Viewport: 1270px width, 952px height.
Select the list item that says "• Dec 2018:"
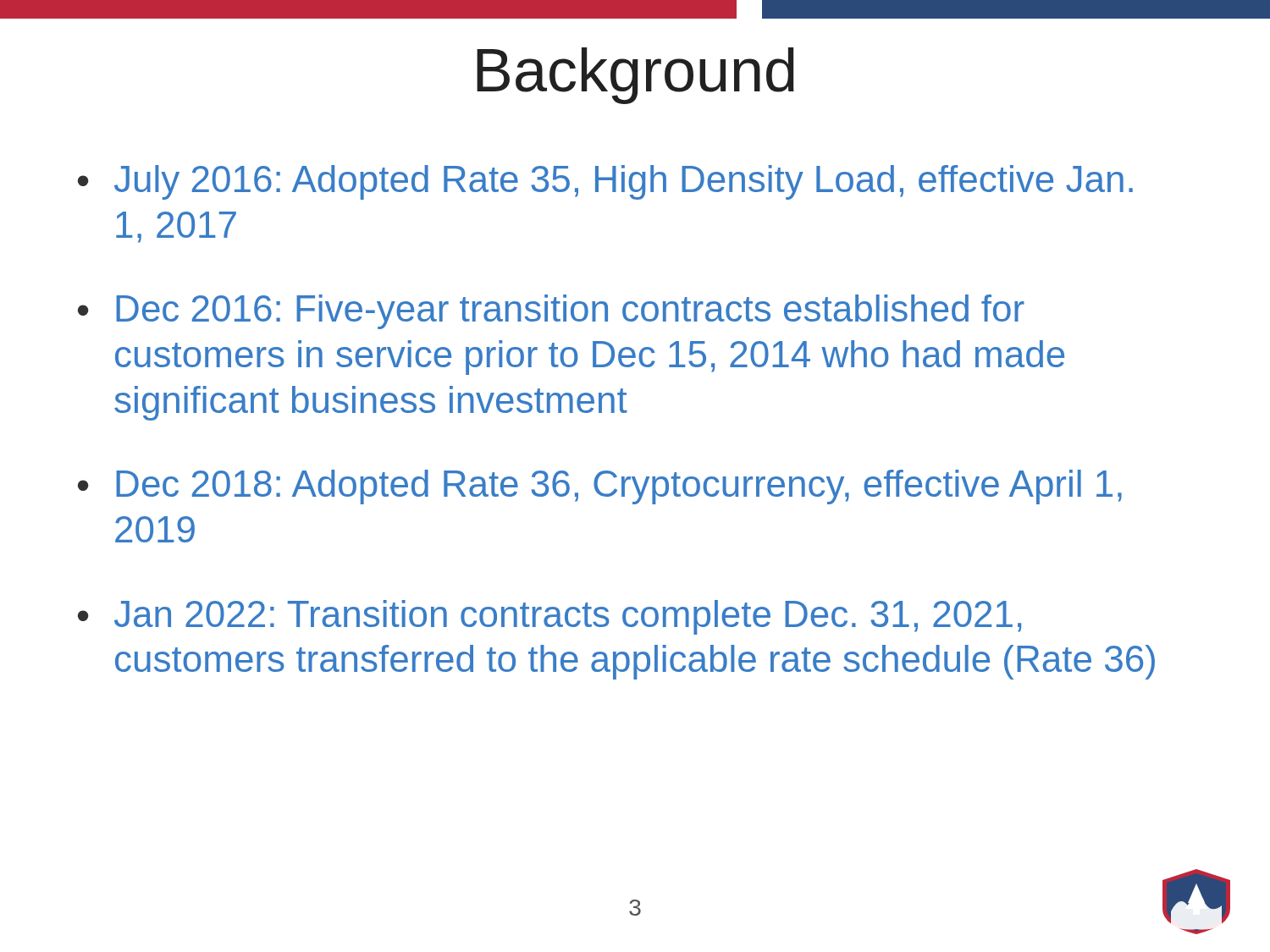pyautogui.click(x=627, y=507)
